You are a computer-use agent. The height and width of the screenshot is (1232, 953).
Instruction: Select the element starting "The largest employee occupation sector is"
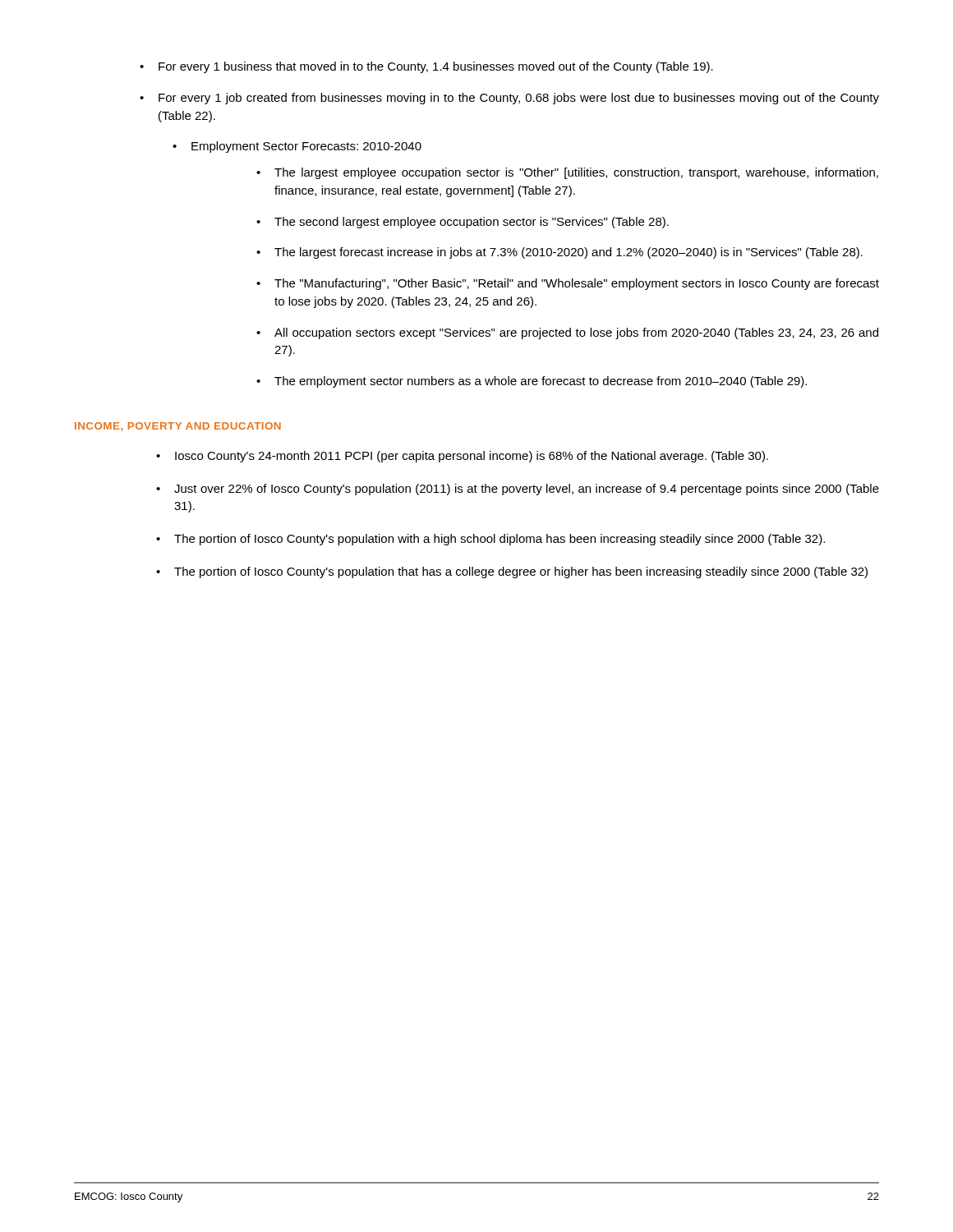(577, 181)
